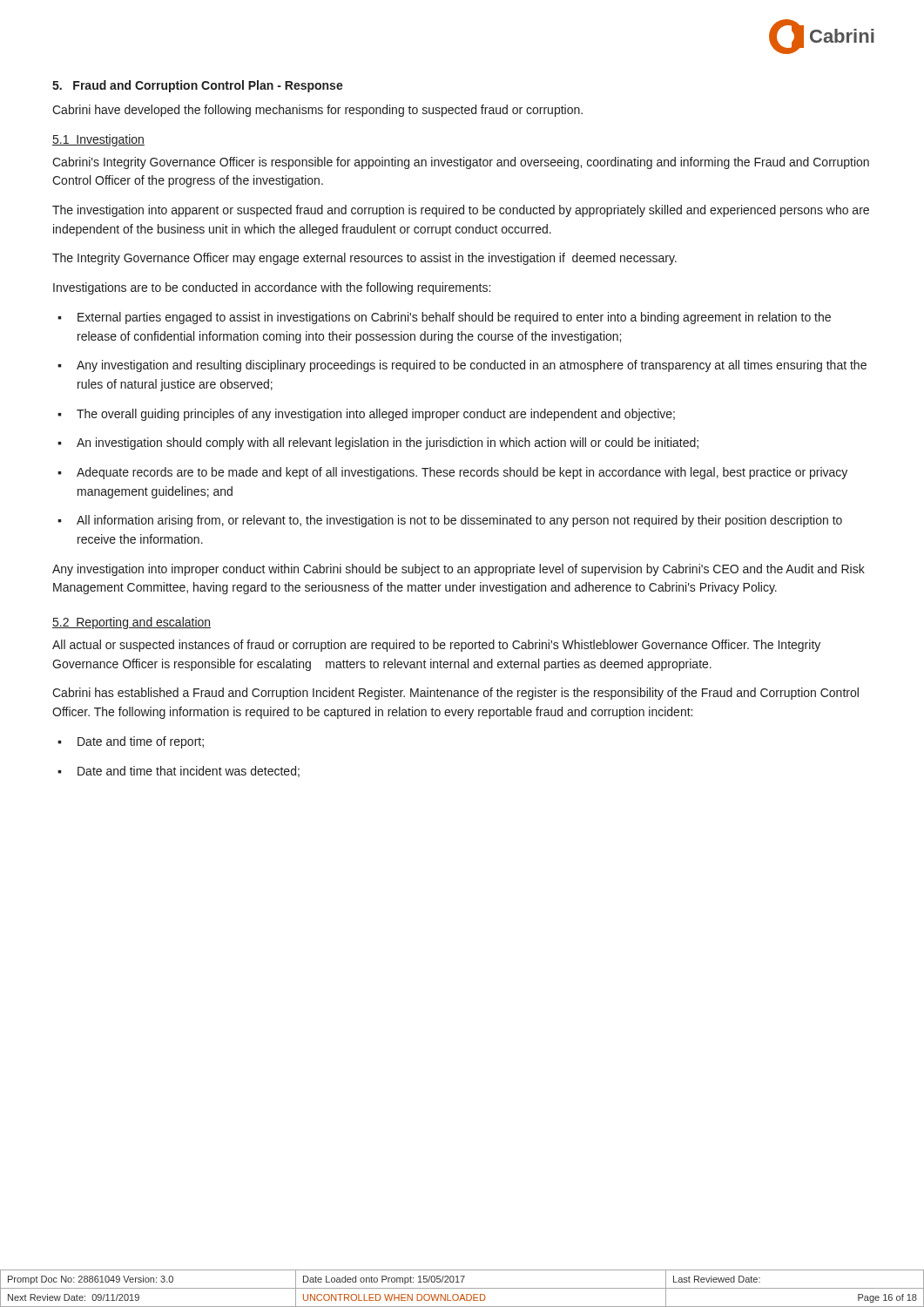Click where it says "5. Fraud and Corruption Control Plan - Response"
Viewport: 924px width, 1307px height.
click(x=198, y=85)
